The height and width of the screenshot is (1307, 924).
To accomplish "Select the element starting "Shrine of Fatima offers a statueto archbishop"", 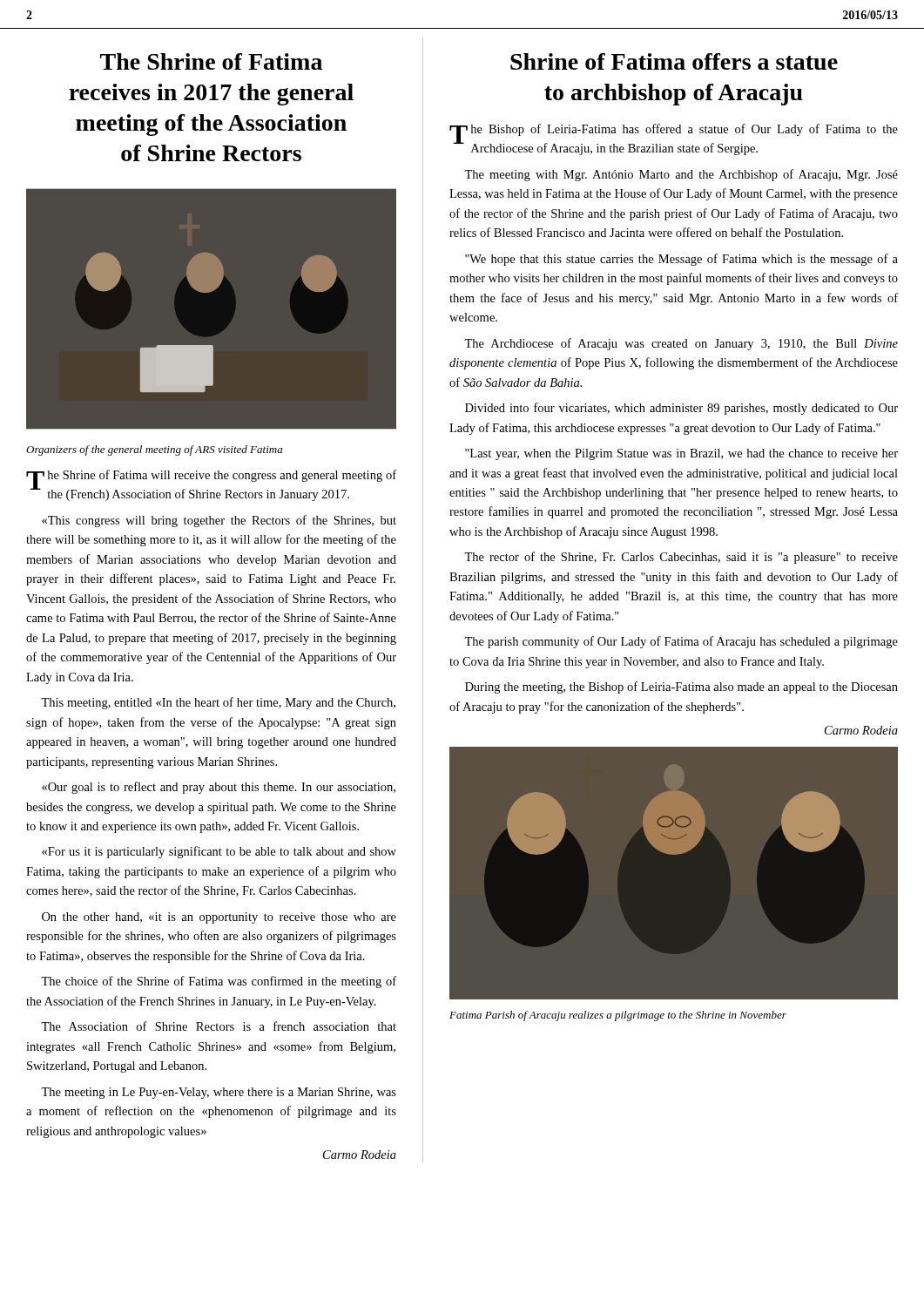I will [674, 77].
